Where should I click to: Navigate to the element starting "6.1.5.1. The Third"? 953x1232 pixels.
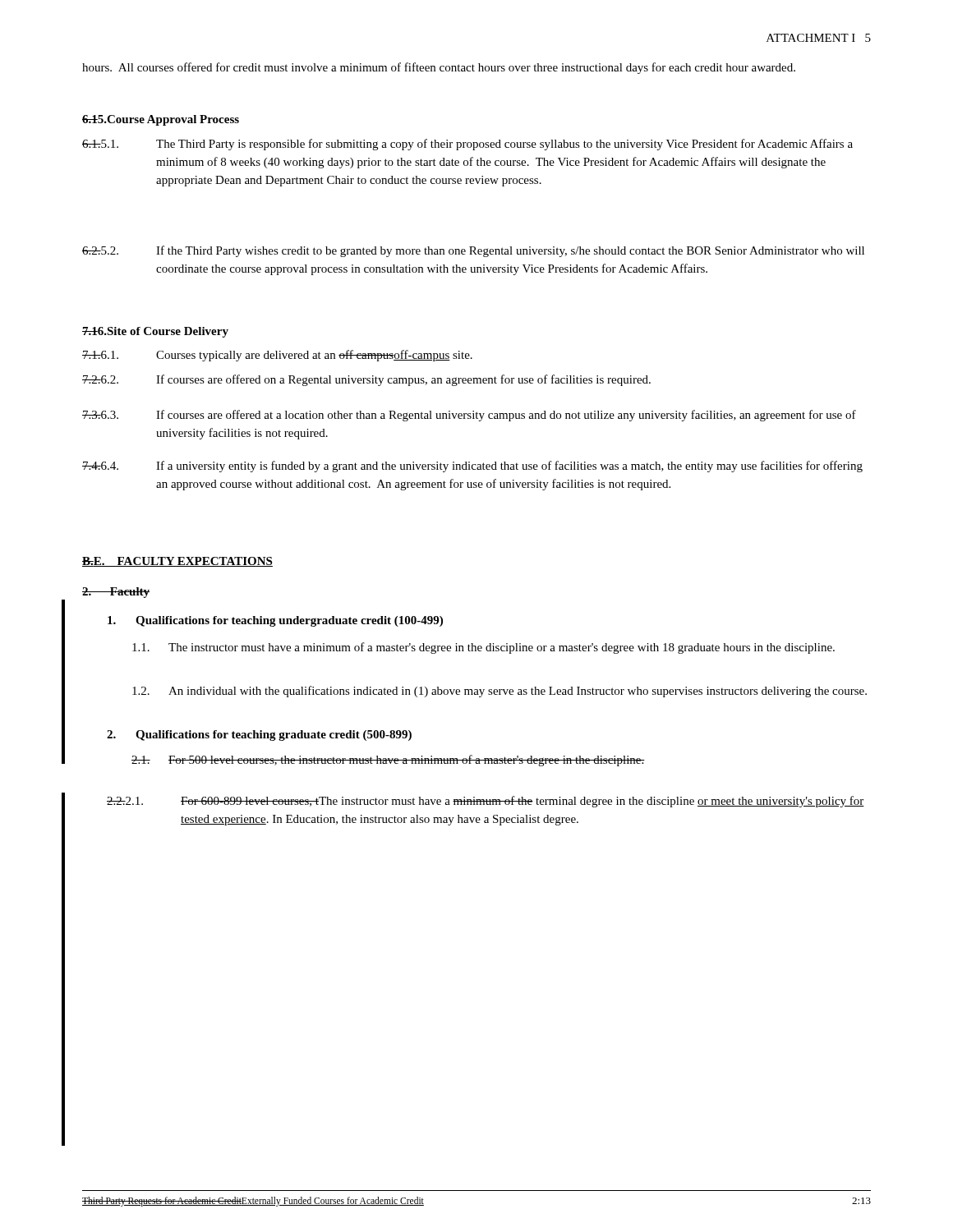point(476,162)
